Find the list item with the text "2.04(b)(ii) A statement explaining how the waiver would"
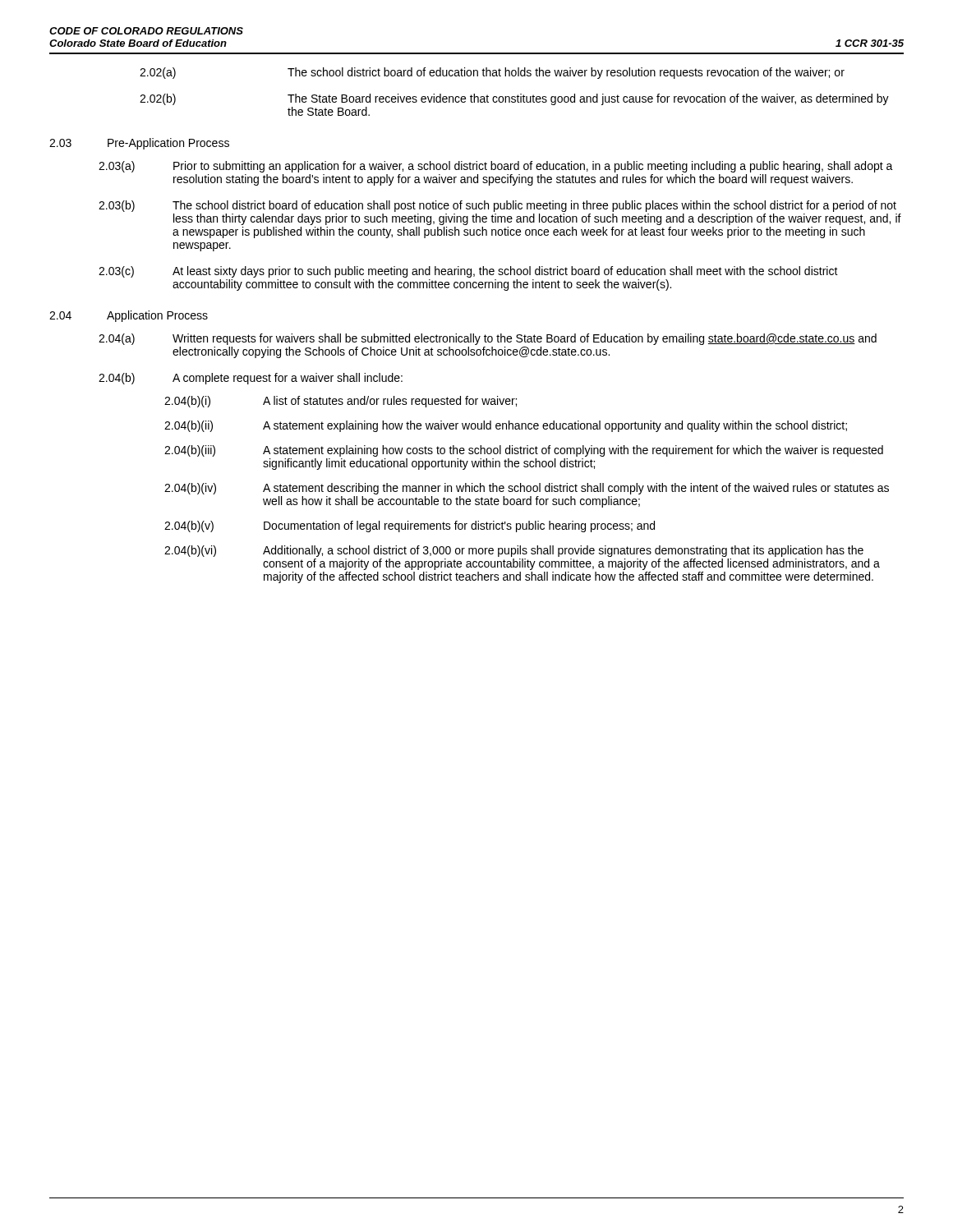Screen dimensions: 1232x953 534,425
